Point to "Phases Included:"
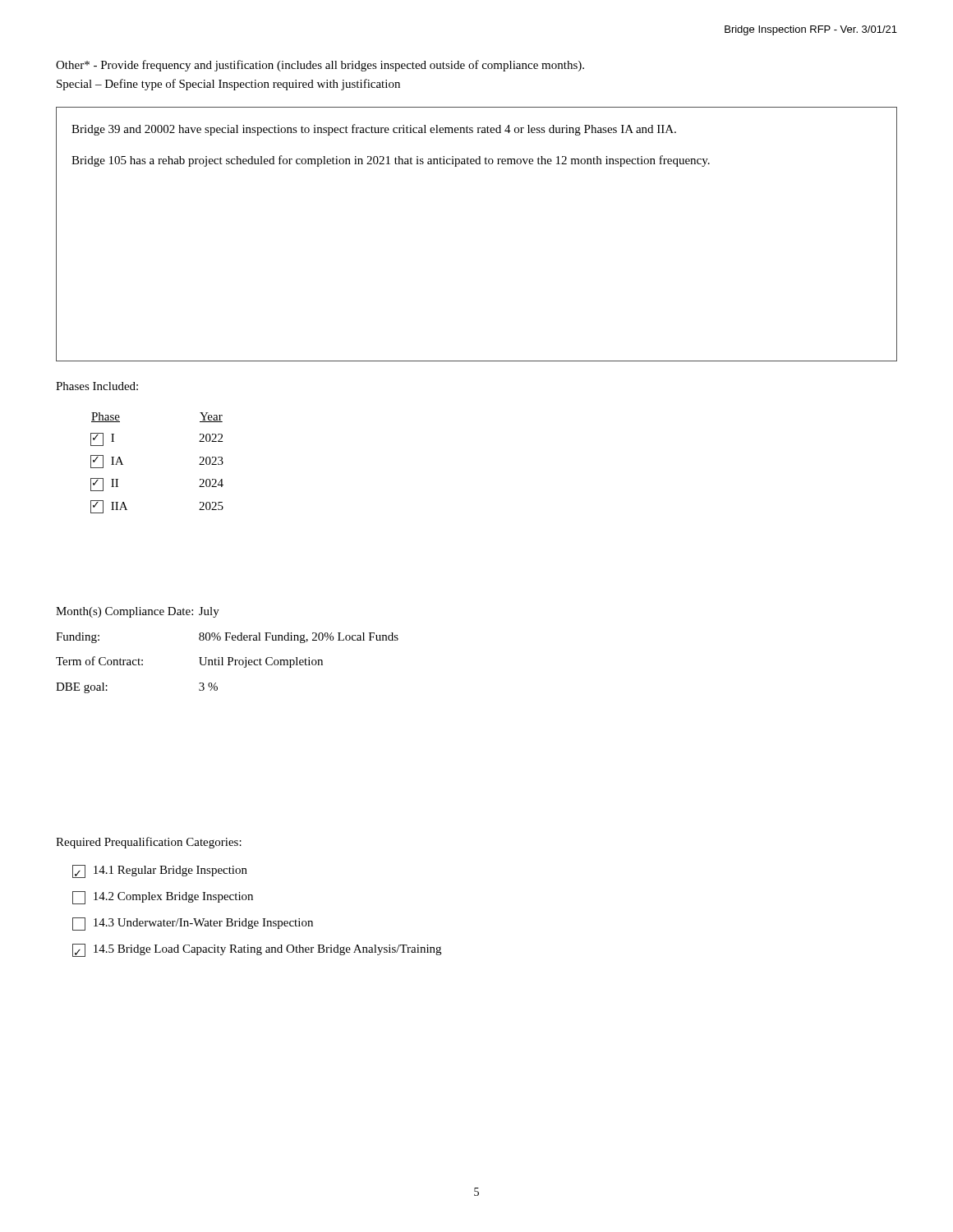The image size is (953, 1232). point(97,386)
